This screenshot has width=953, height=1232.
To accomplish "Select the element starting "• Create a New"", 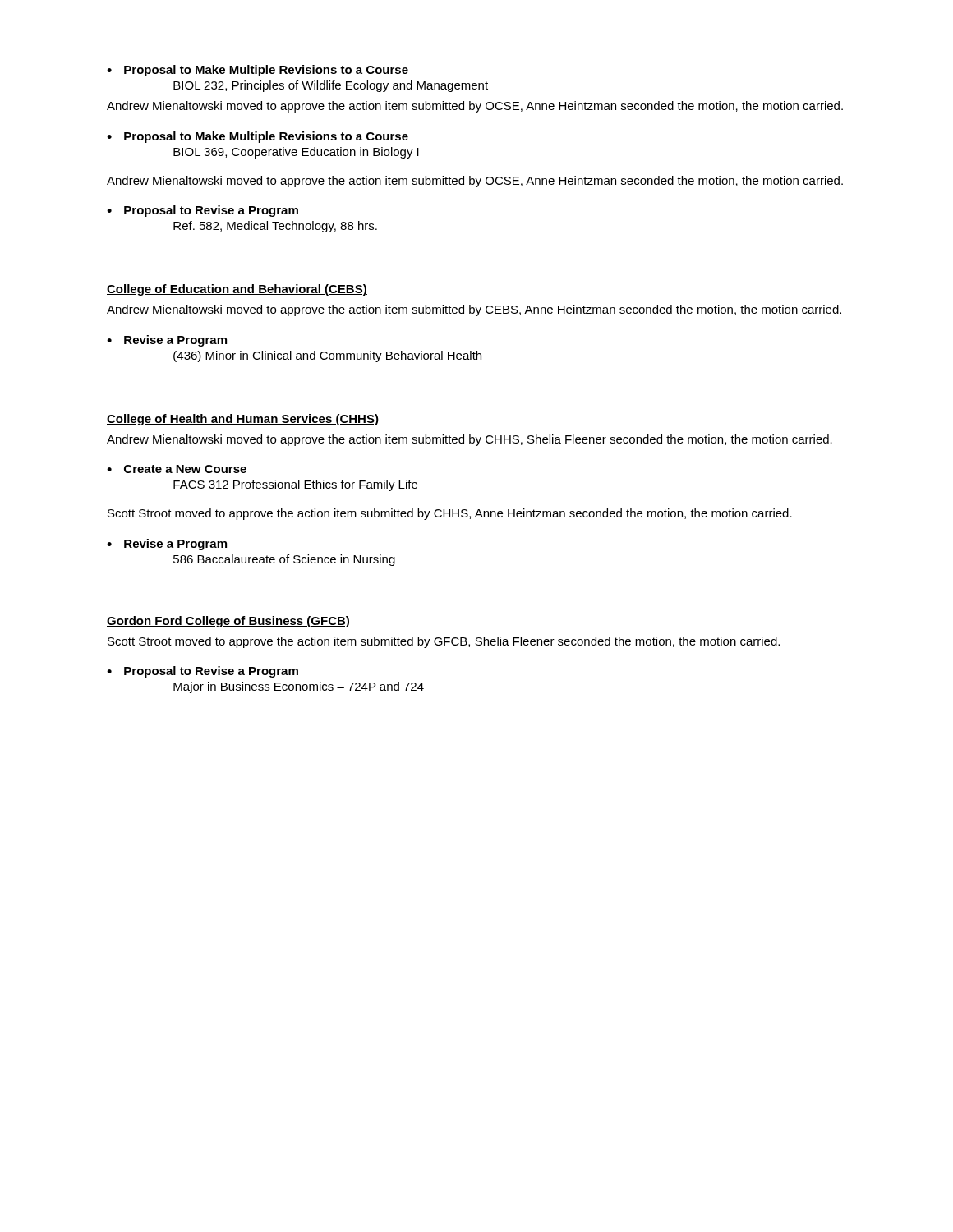I will pos(262,477).
